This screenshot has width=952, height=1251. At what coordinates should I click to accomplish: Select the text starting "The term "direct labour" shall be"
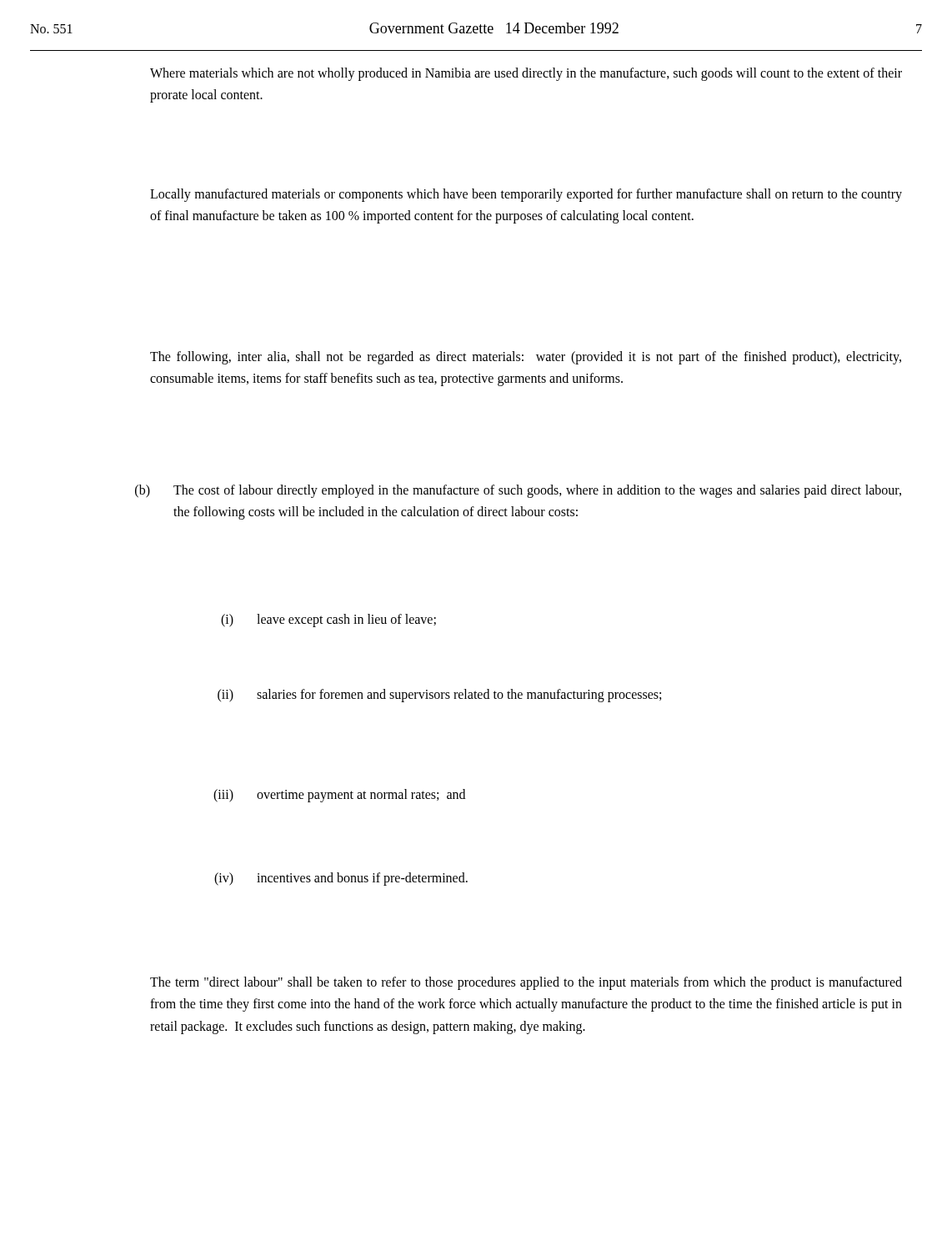coord(526,1004)
